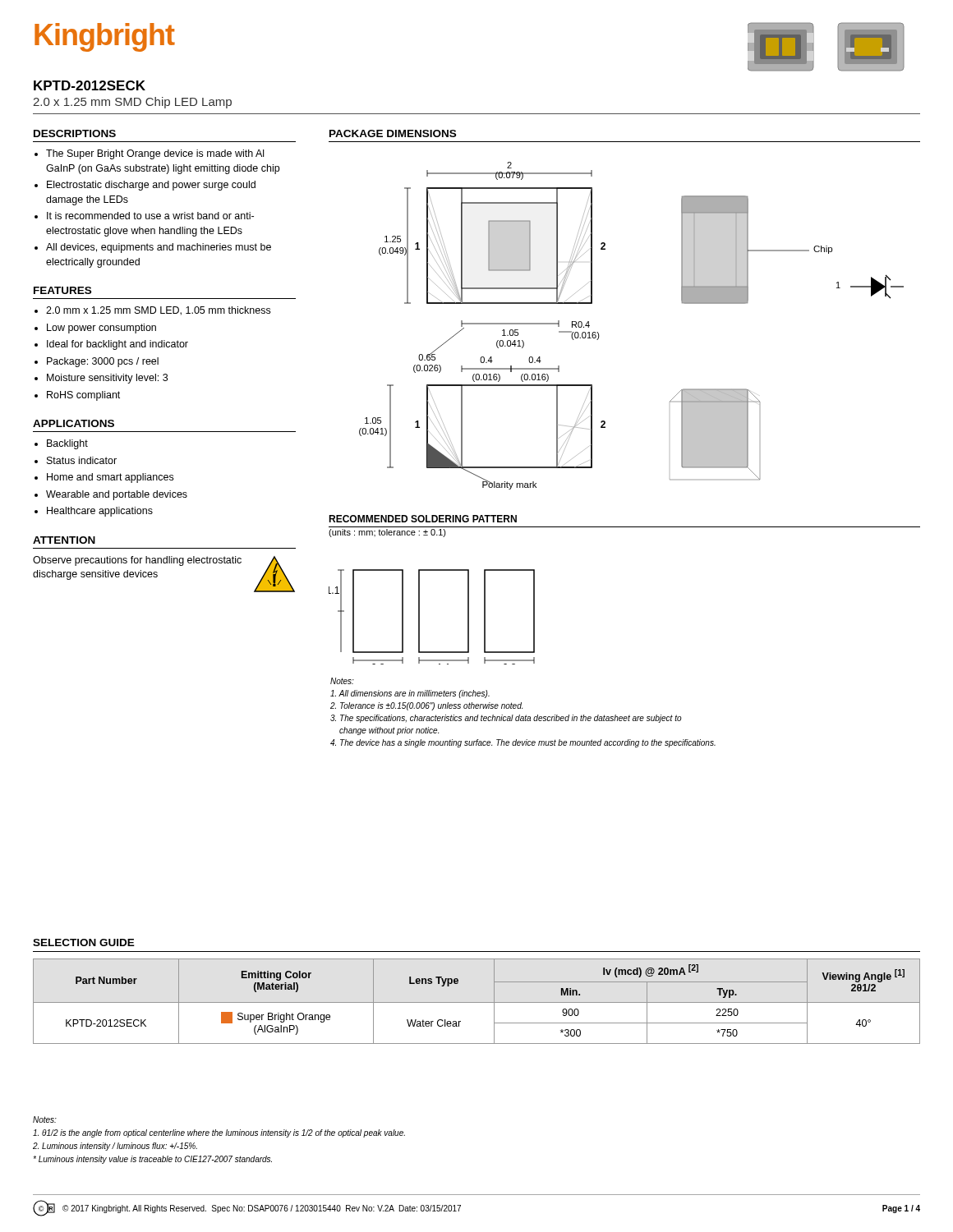This screenshot has width=953, height=1232.
Task: Find the region starting "(units : mm; tolerance :"
Action: coord(387,532)
